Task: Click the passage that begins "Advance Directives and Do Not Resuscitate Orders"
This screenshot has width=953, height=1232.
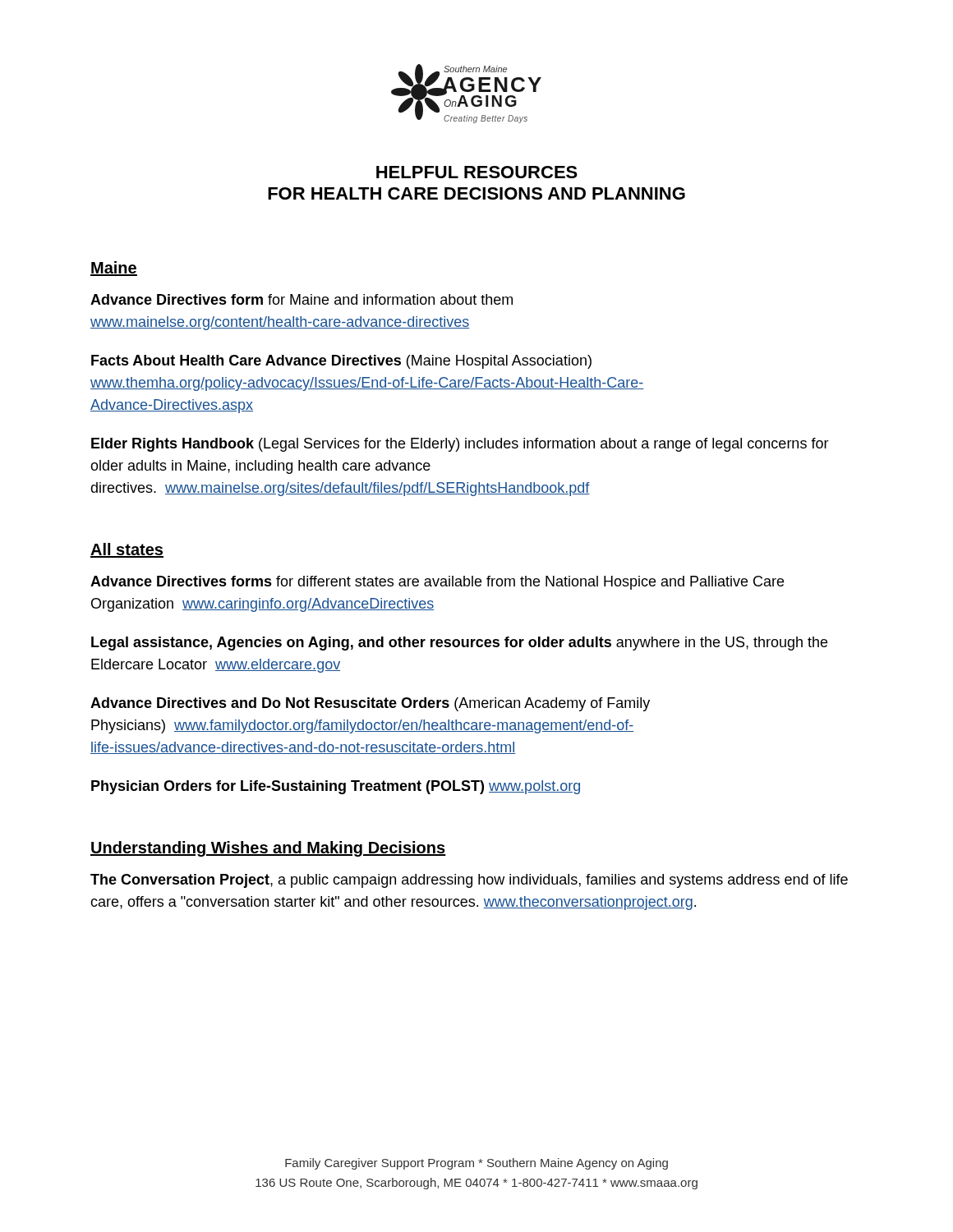Action: 370,725
